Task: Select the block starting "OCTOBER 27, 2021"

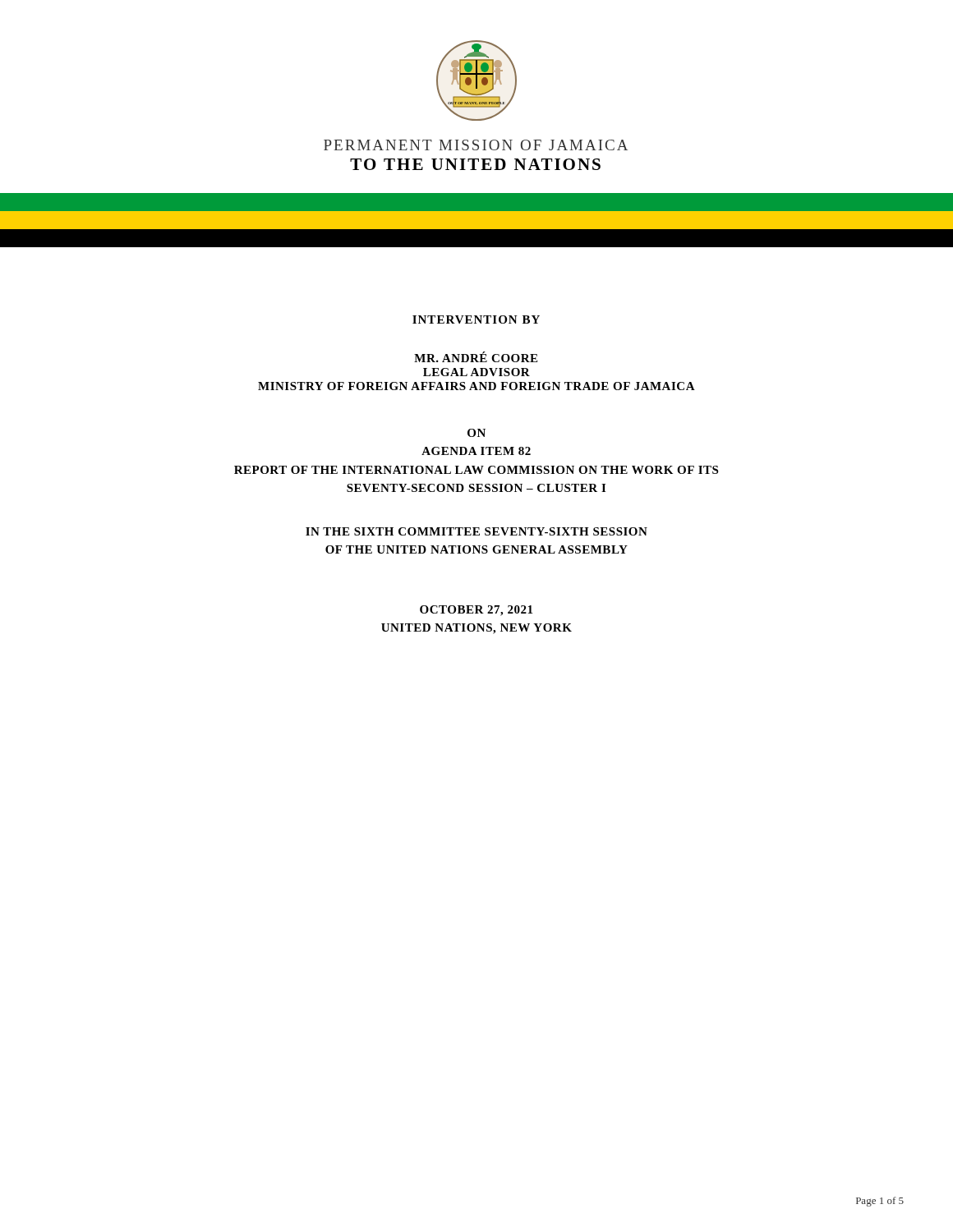Action: click(x=476, y=618)
